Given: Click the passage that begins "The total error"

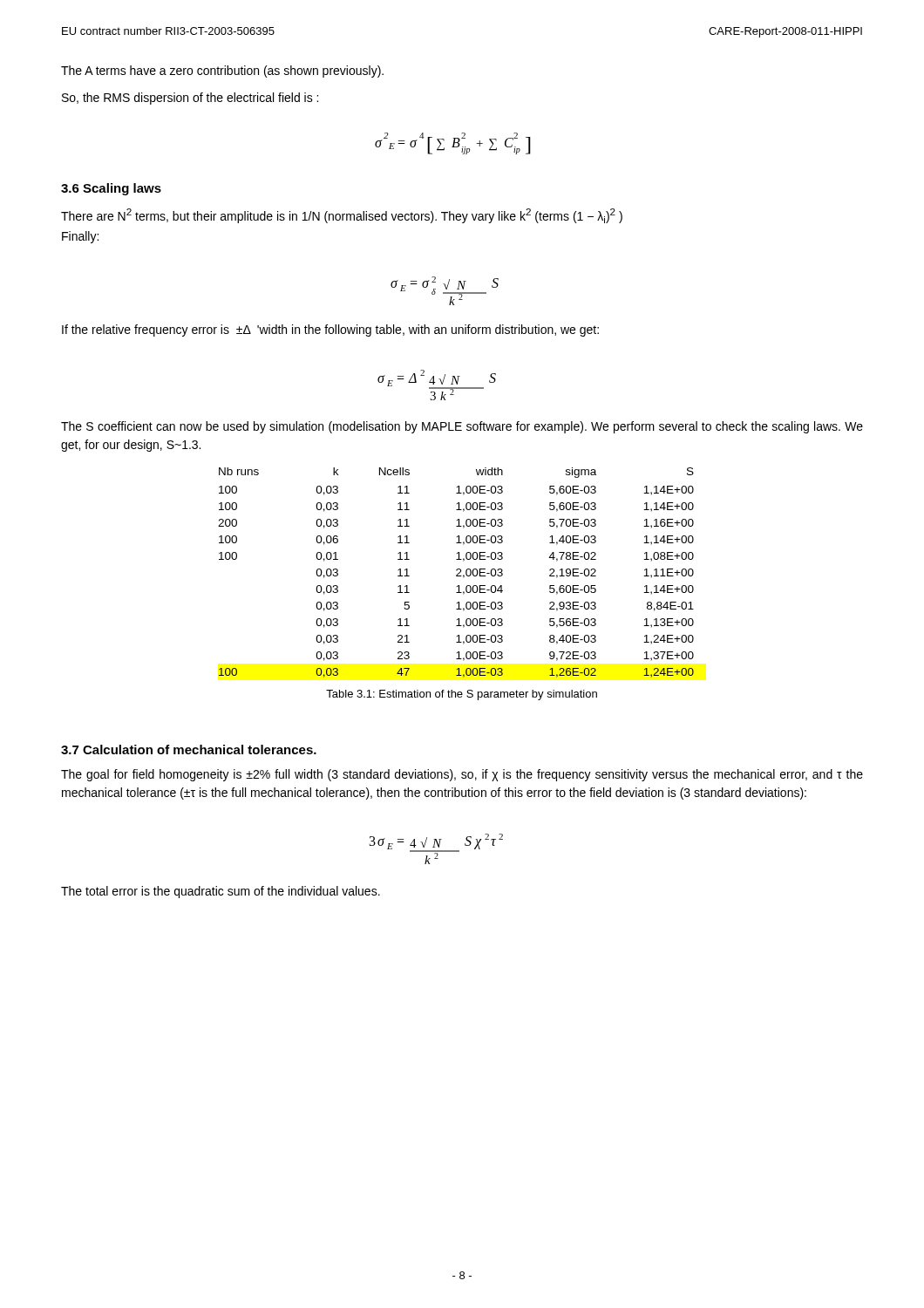Looking at the screenshot, I should (x=221, y=891).
